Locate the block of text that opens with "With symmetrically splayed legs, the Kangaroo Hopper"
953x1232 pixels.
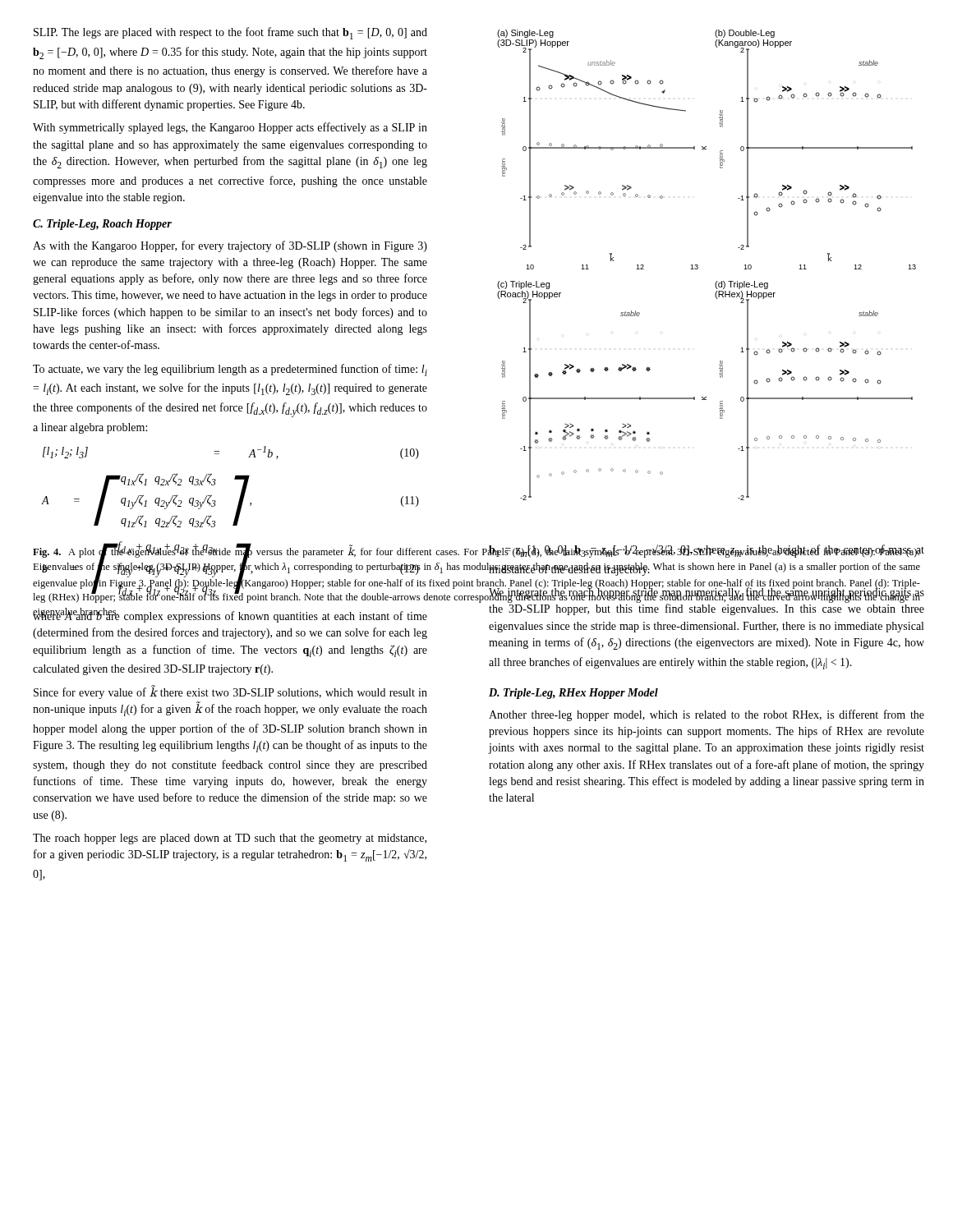pos(230,163)
